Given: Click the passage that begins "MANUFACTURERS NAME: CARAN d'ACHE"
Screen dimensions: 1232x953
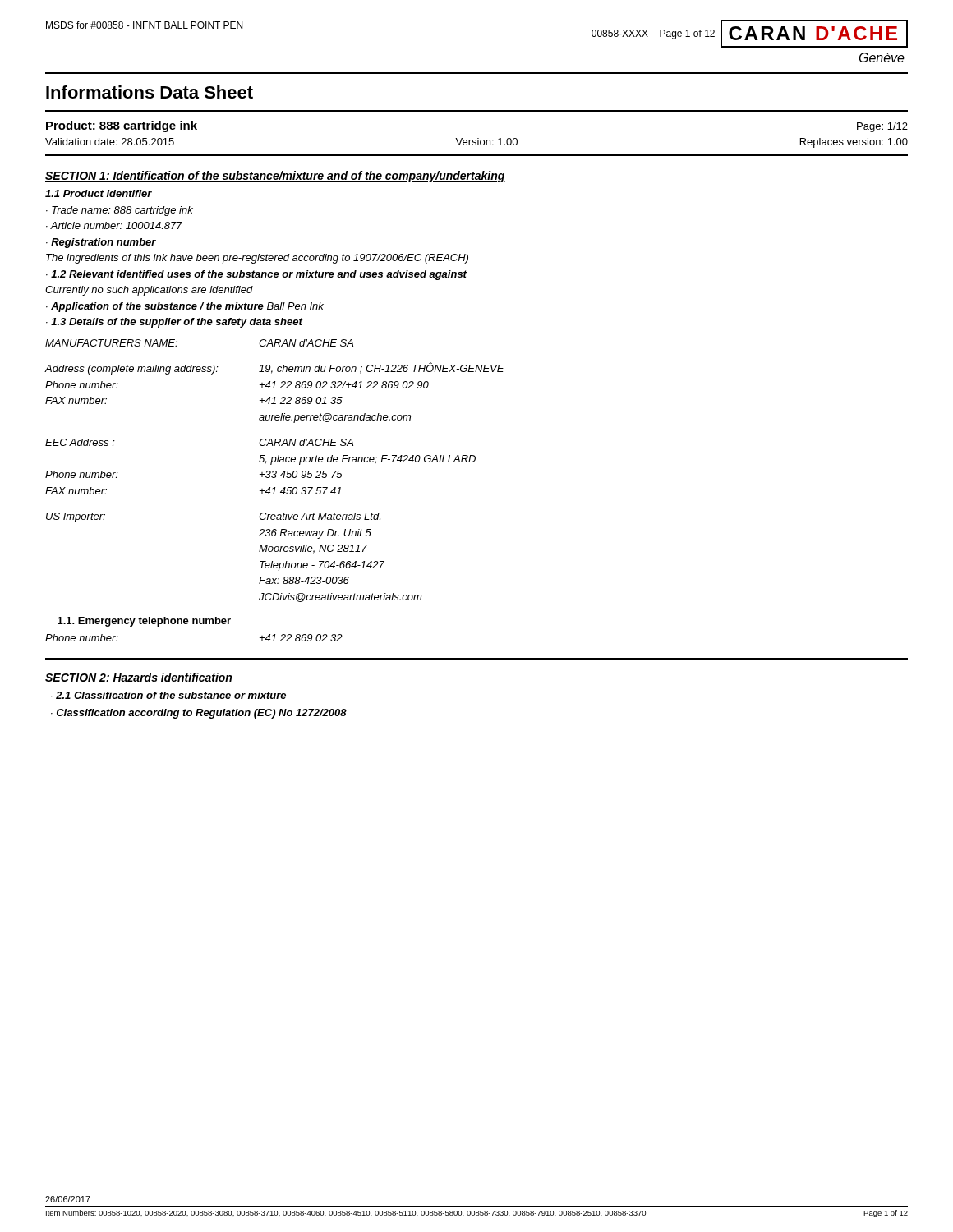Looking at the screenshot, I should [x=120, y=343].
